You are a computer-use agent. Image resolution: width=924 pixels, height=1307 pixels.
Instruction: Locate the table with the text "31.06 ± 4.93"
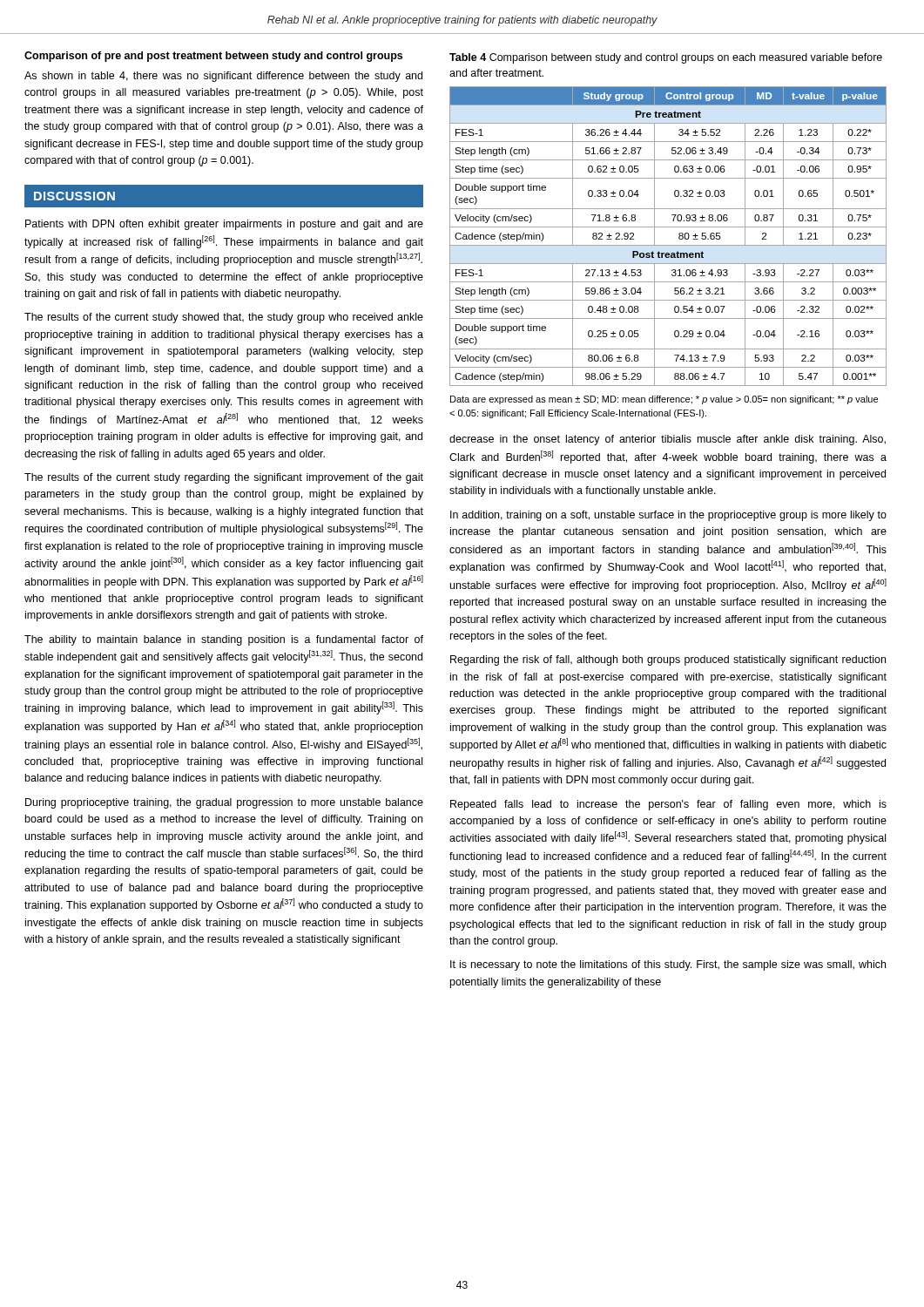click(668, 236)
